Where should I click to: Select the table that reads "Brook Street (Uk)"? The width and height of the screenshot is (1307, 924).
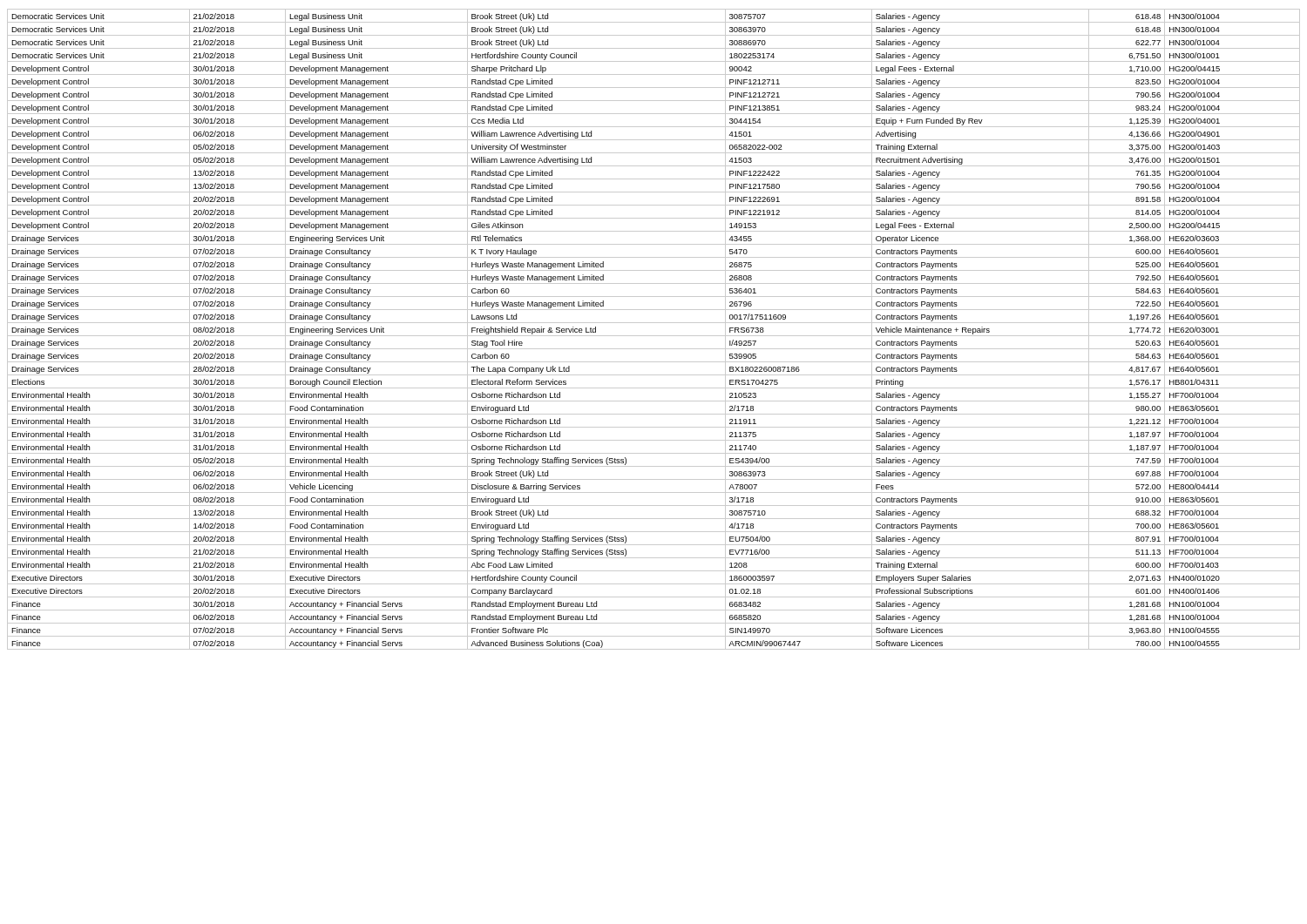[x=654, y=329]
